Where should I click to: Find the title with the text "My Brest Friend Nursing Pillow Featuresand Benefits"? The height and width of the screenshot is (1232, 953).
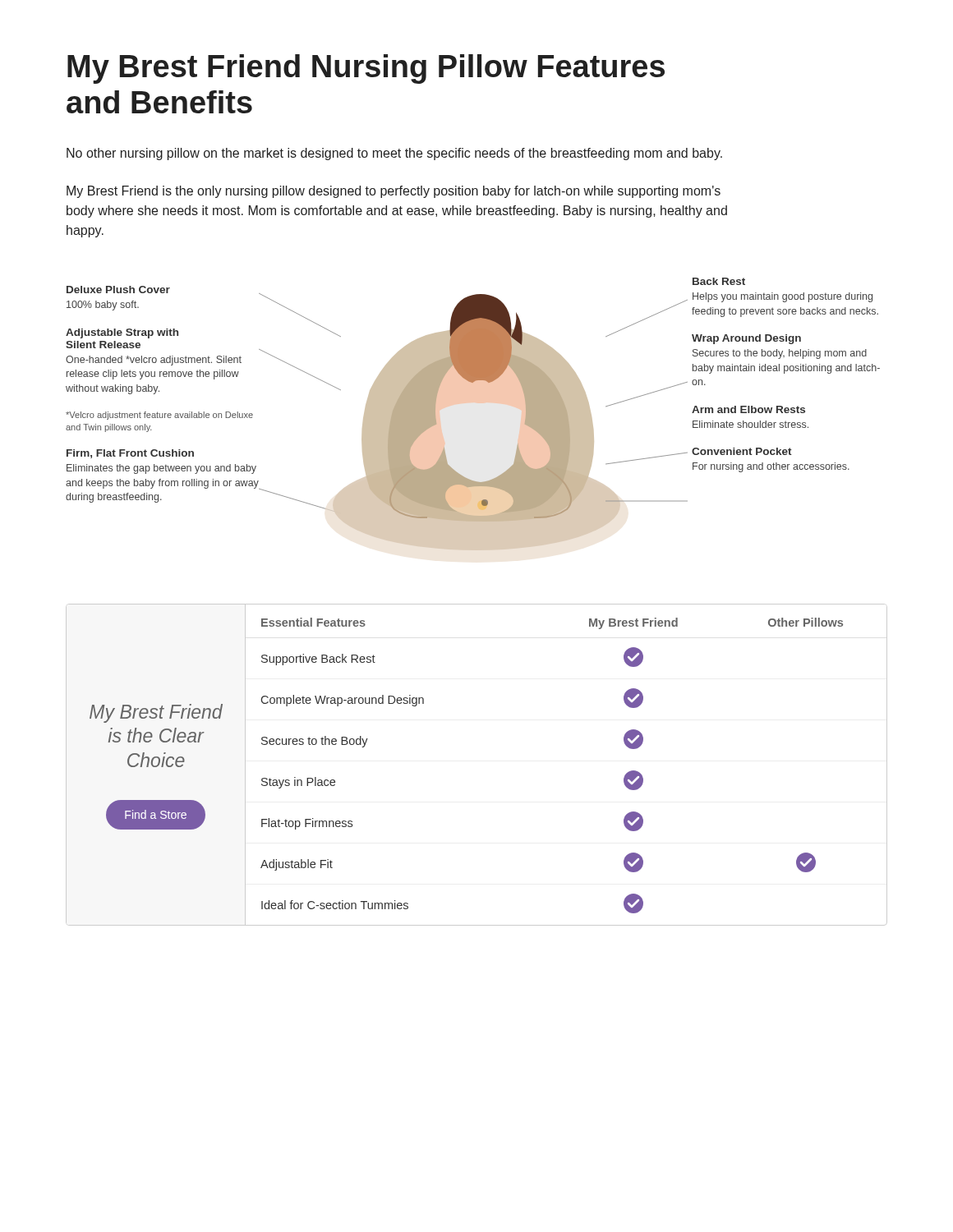pyautogui.click(x=476, y=85)
